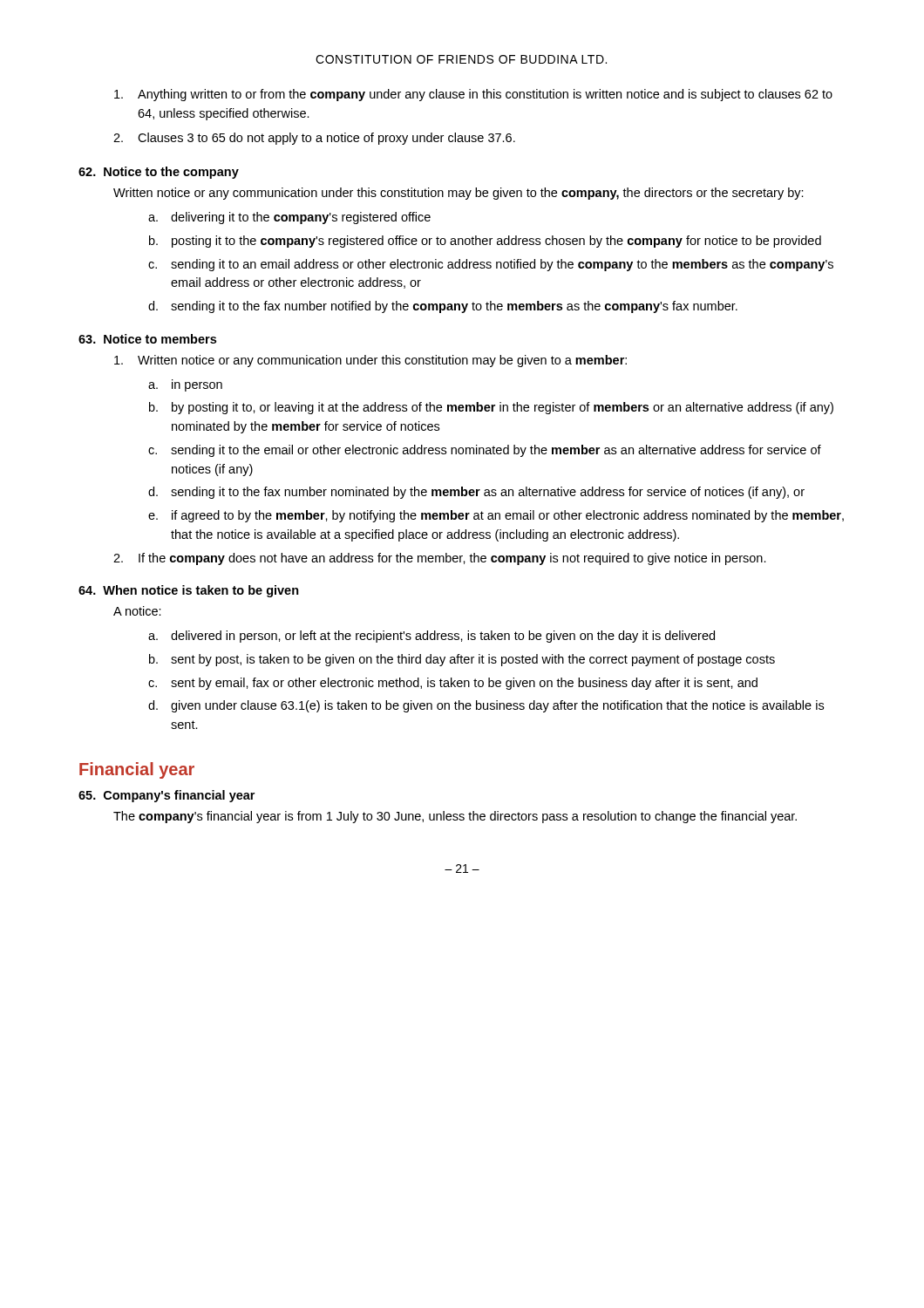
Task: Find the block on this page that starts "c. sent by email, fax"
Action: pos(497,683)
